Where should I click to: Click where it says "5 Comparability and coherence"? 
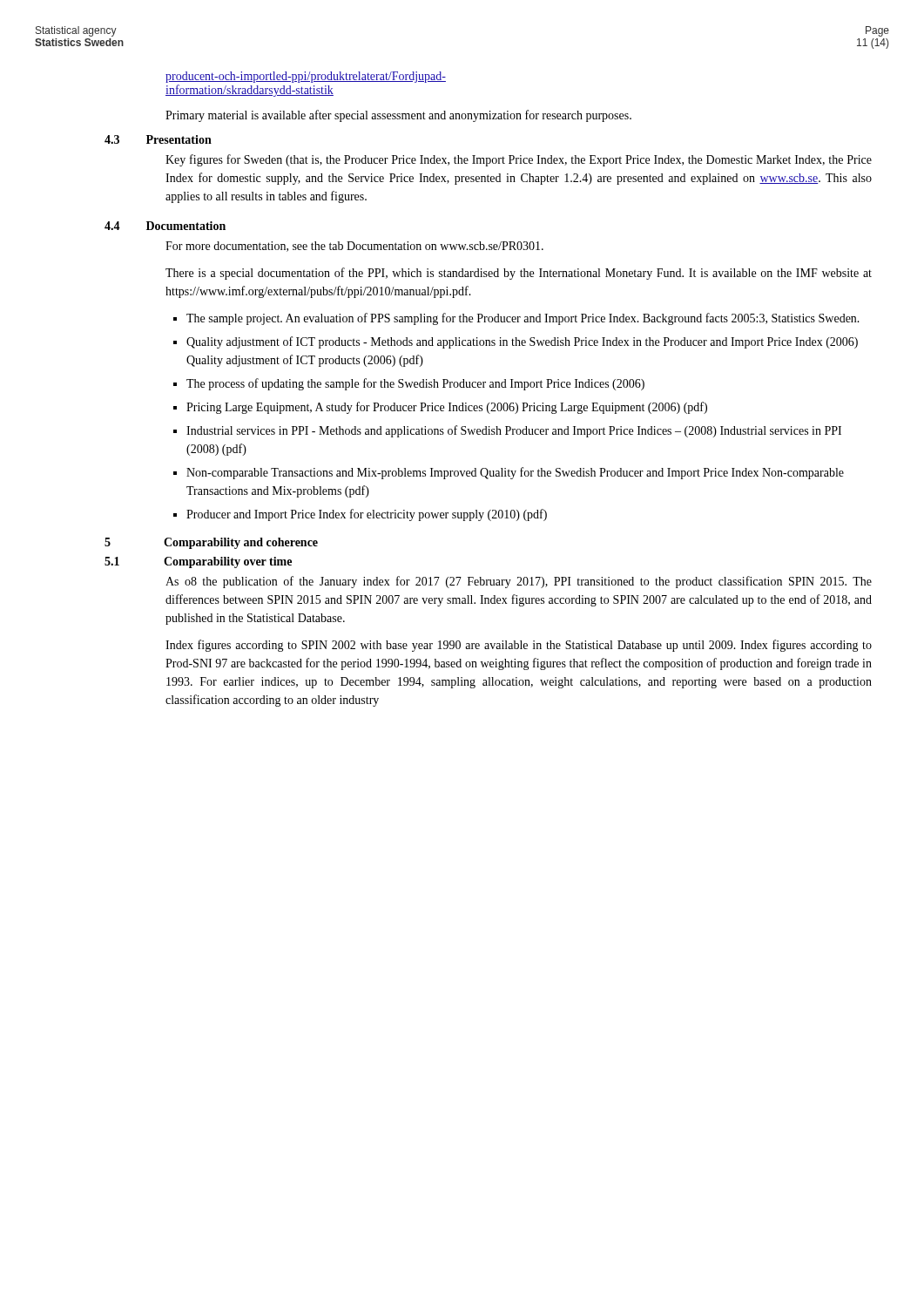tap(211, 543)
